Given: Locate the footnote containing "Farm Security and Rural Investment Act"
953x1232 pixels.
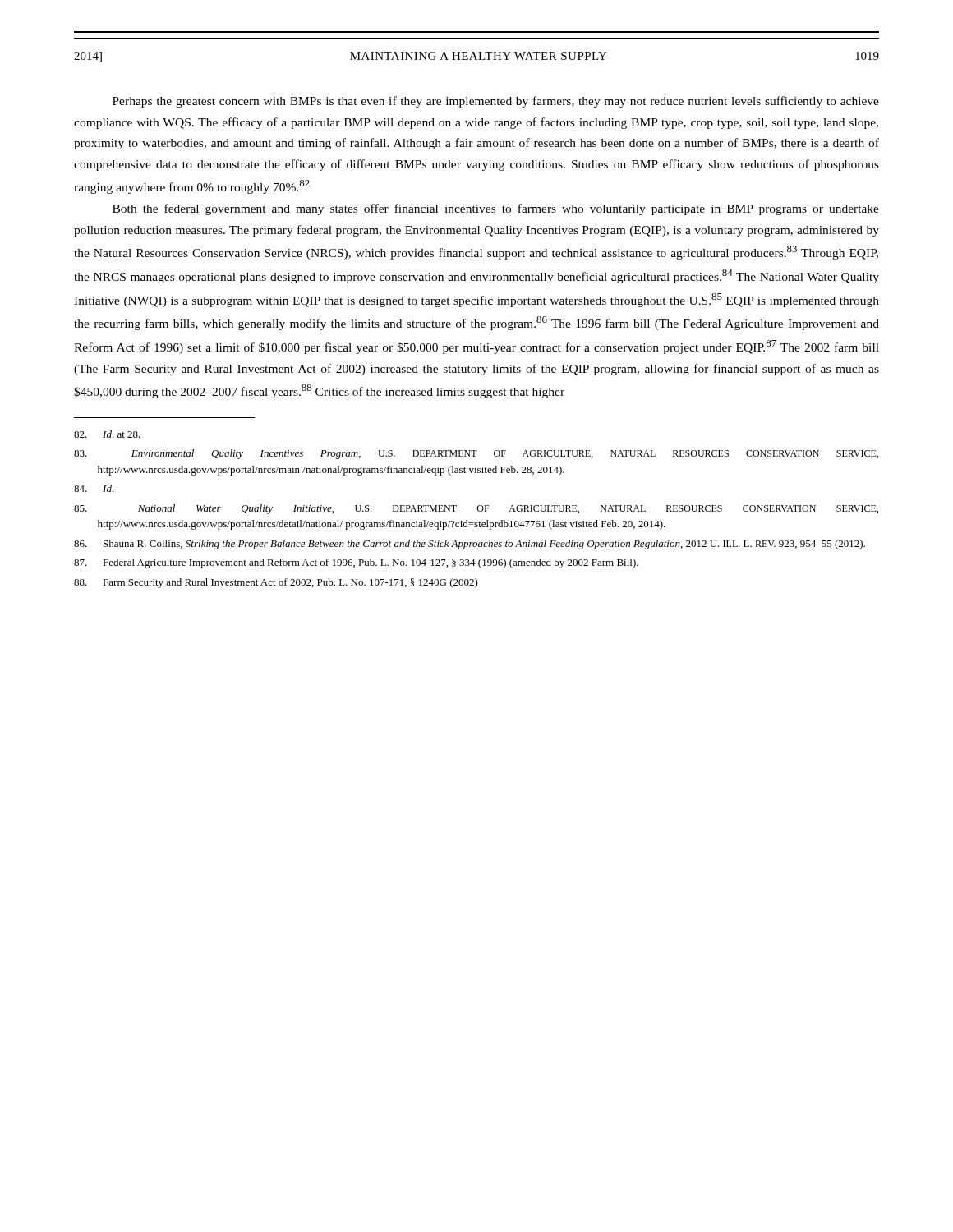Looking at the screenshot, I should pyautogui.click(x=276, y=582).
